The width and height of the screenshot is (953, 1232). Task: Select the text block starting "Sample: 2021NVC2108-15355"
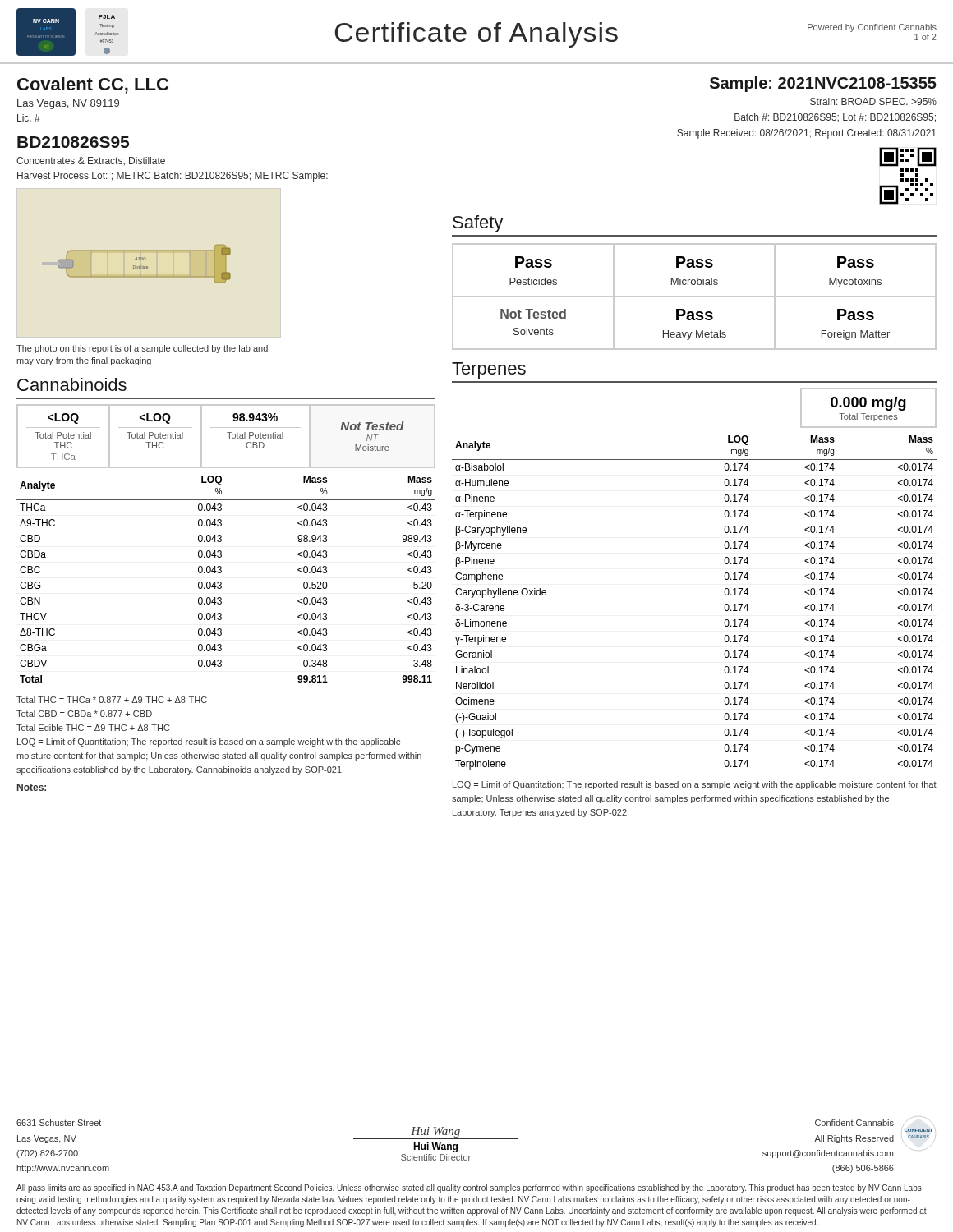tap(823, 83)
